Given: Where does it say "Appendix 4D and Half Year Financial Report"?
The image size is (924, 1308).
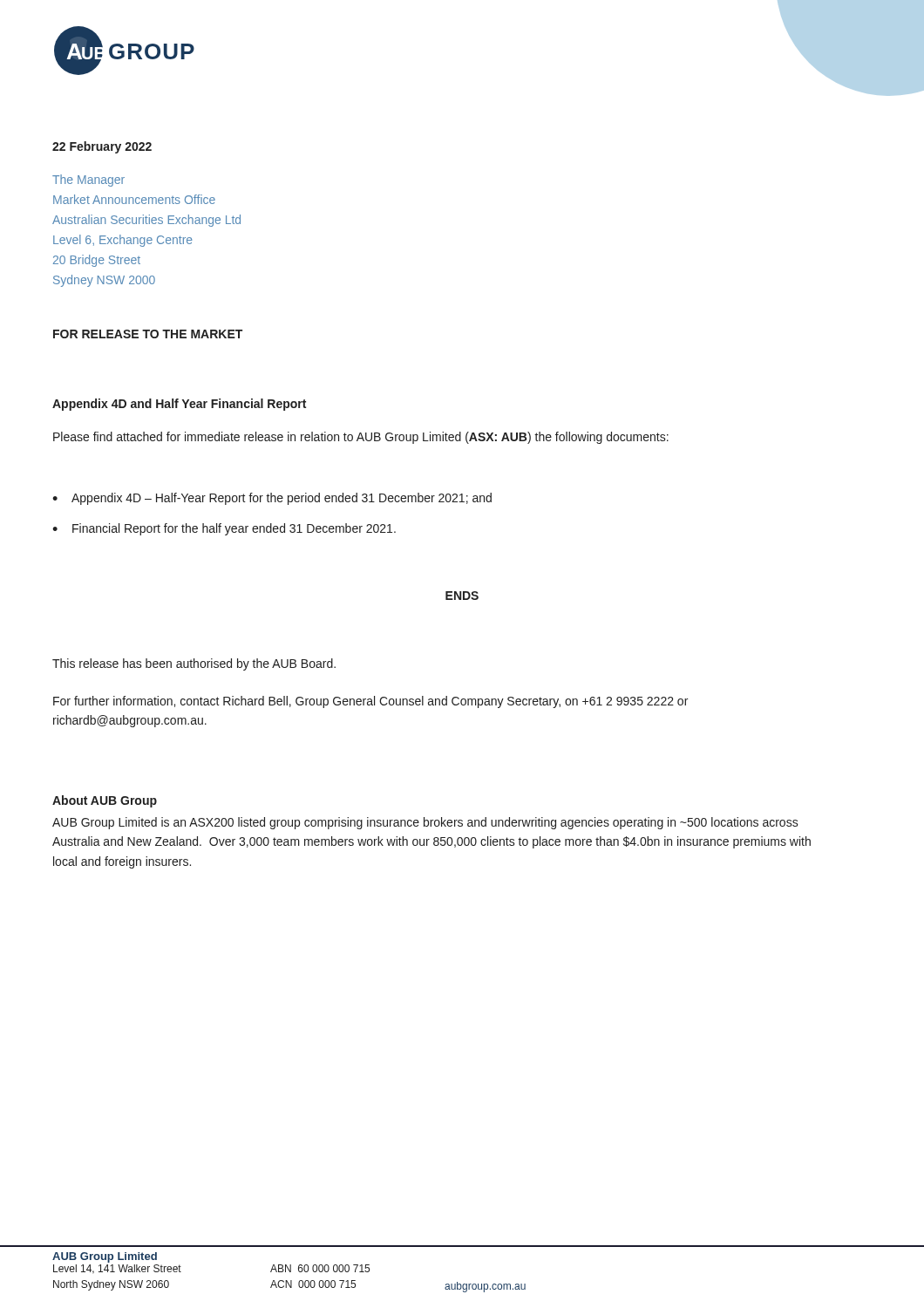Looking at the screenshot, I should [179, 404].
